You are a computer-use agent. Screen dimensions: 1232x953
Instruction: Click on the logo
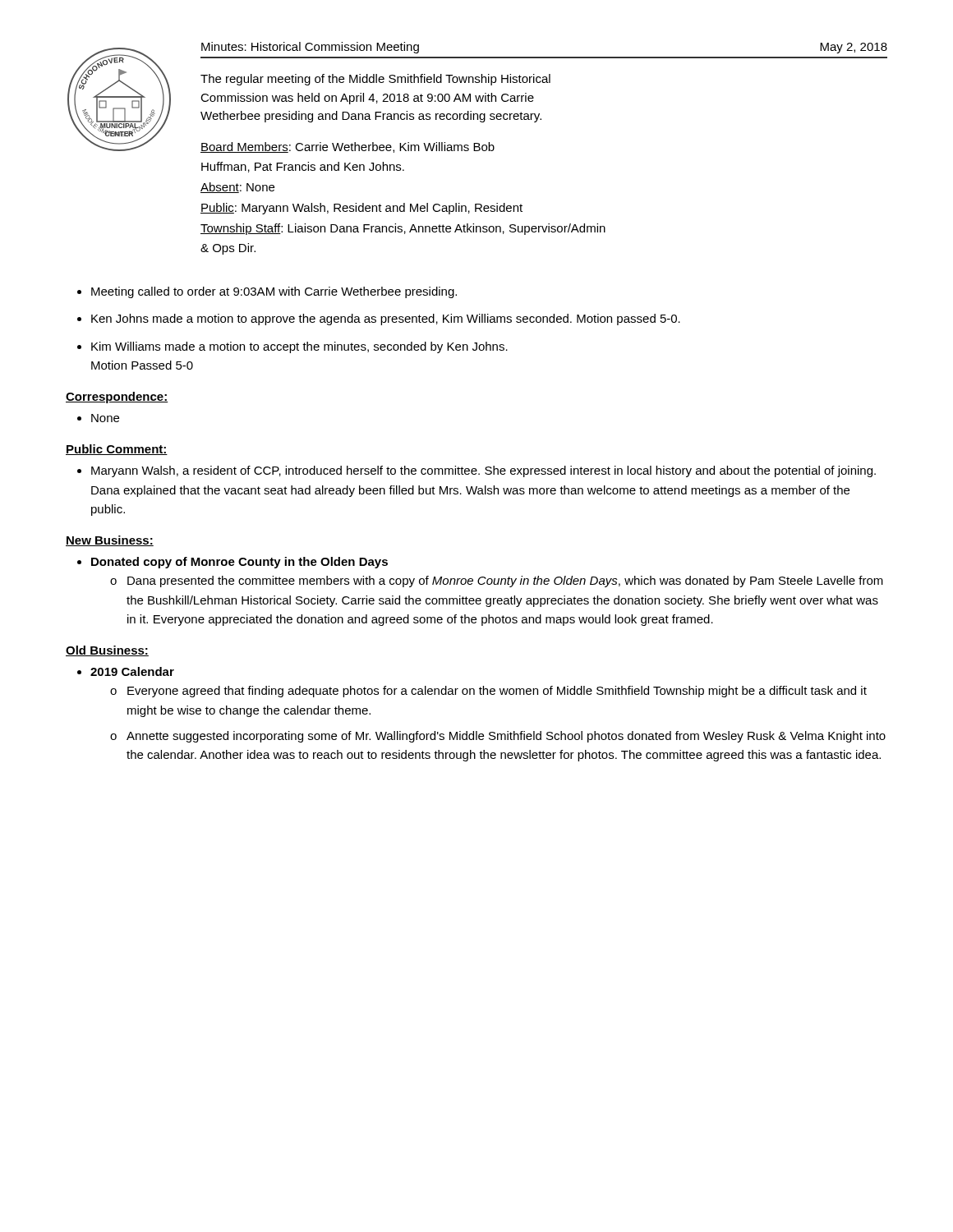pyautogui.click(x=123, y=101)
